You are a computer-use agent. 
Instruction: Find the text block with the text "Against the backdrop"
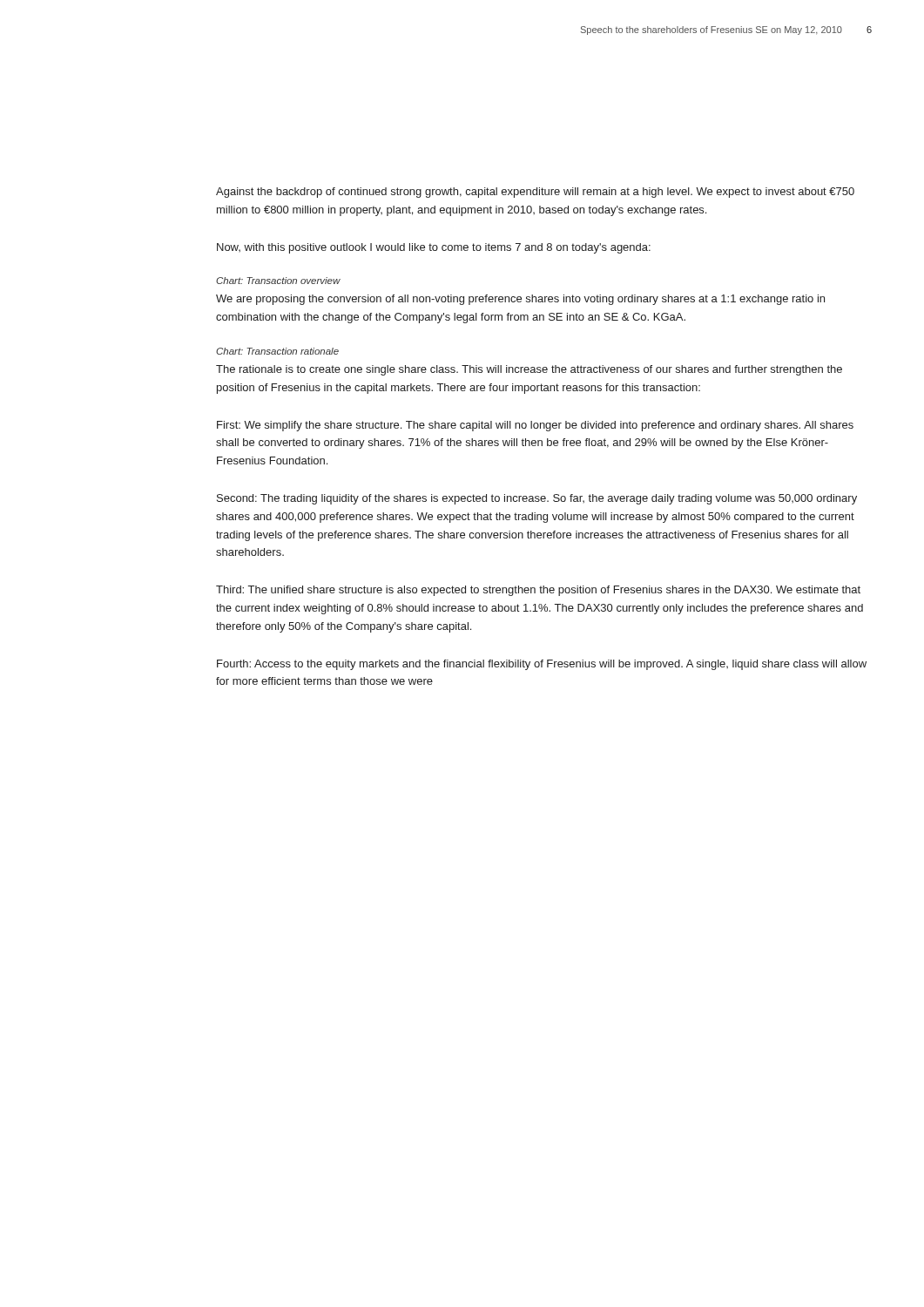tap(535, 200)
